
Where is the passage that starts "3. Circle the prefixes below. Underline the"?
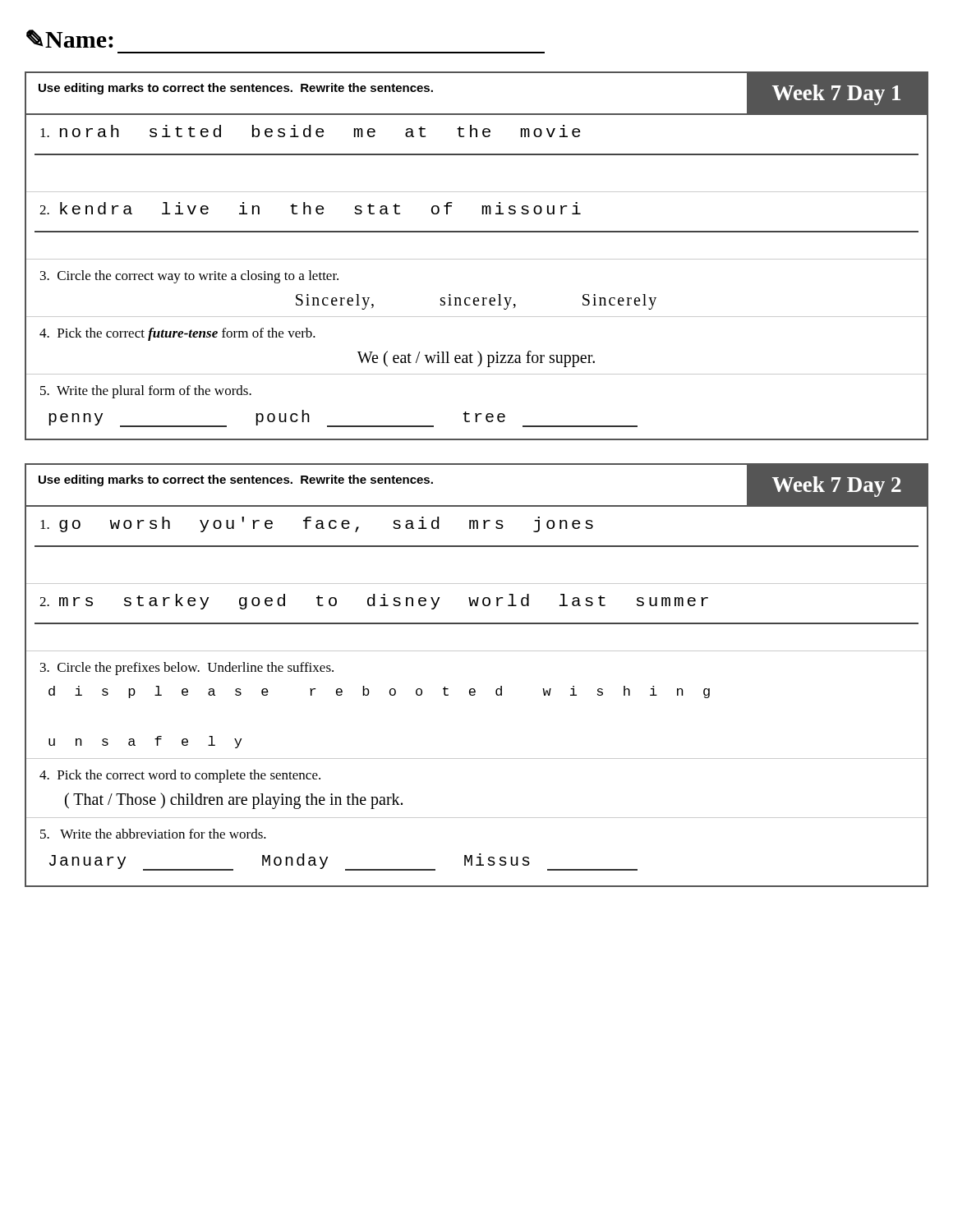[x=476, y=705]
